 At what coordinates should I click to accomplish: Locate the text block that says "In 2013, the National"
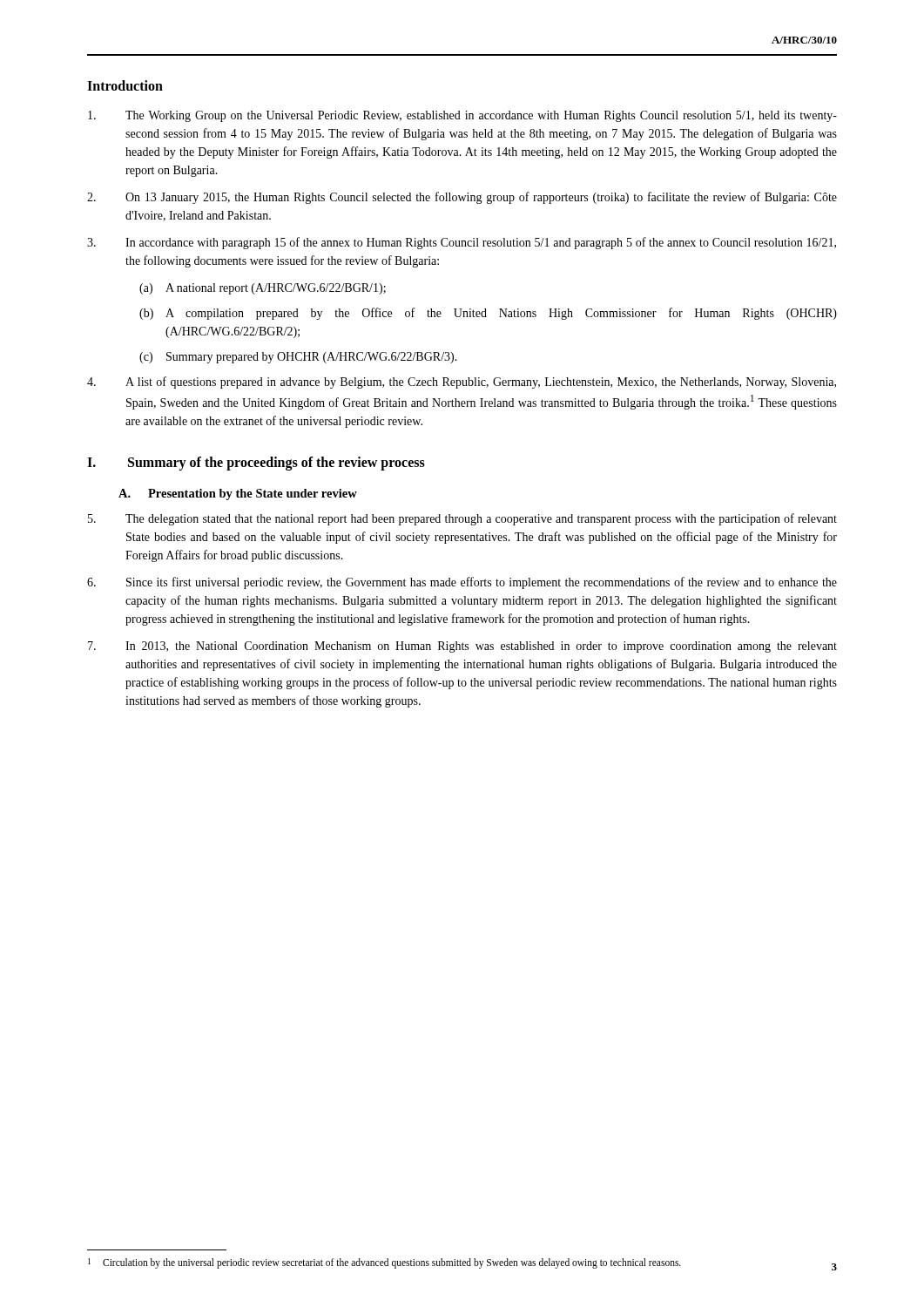(462, 673)
